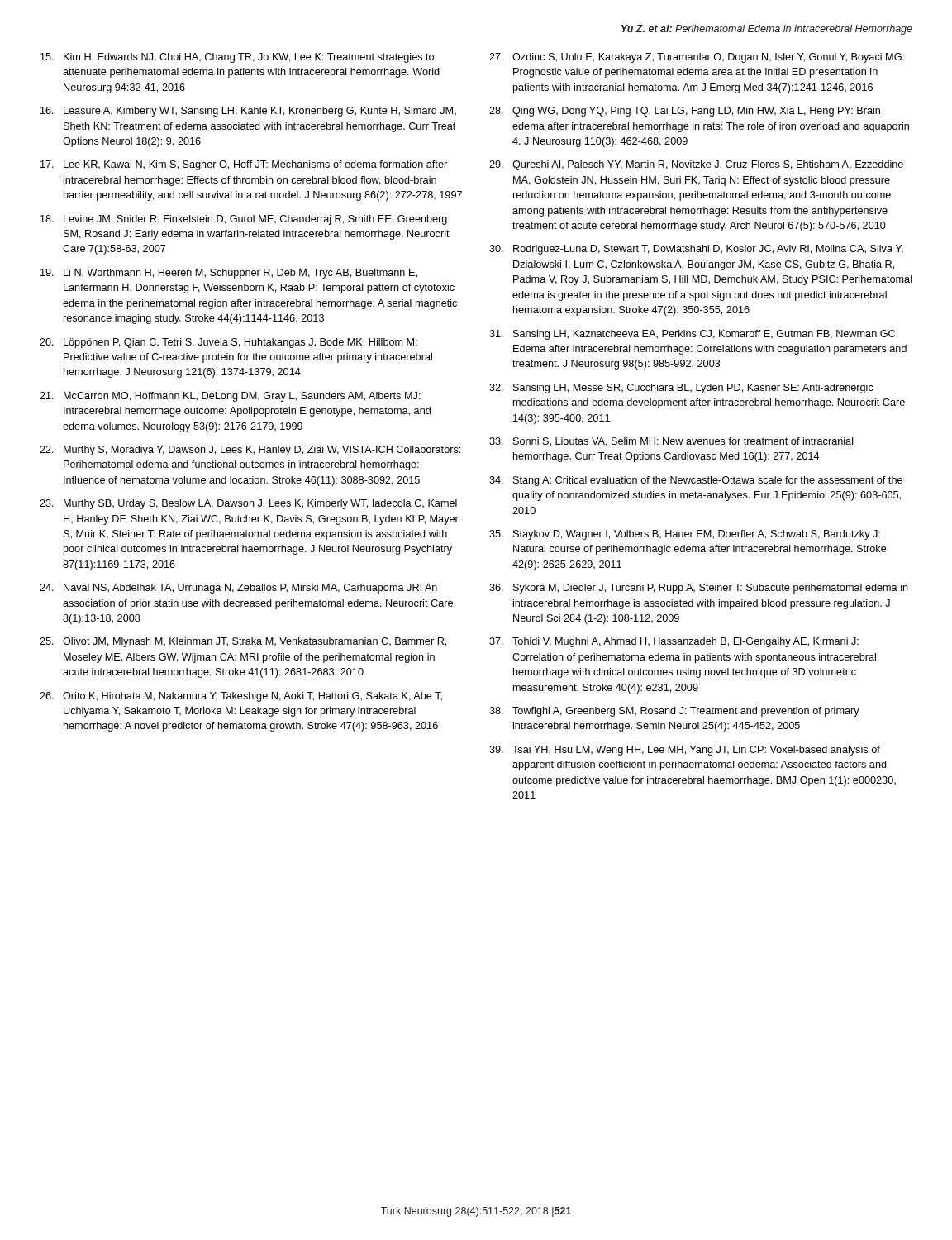Navigate to the element starting "23. Murthy SB, Urday S, Beslow LA,"
Viewport: 952px width, 1240px height.
[x=251, y=534]
